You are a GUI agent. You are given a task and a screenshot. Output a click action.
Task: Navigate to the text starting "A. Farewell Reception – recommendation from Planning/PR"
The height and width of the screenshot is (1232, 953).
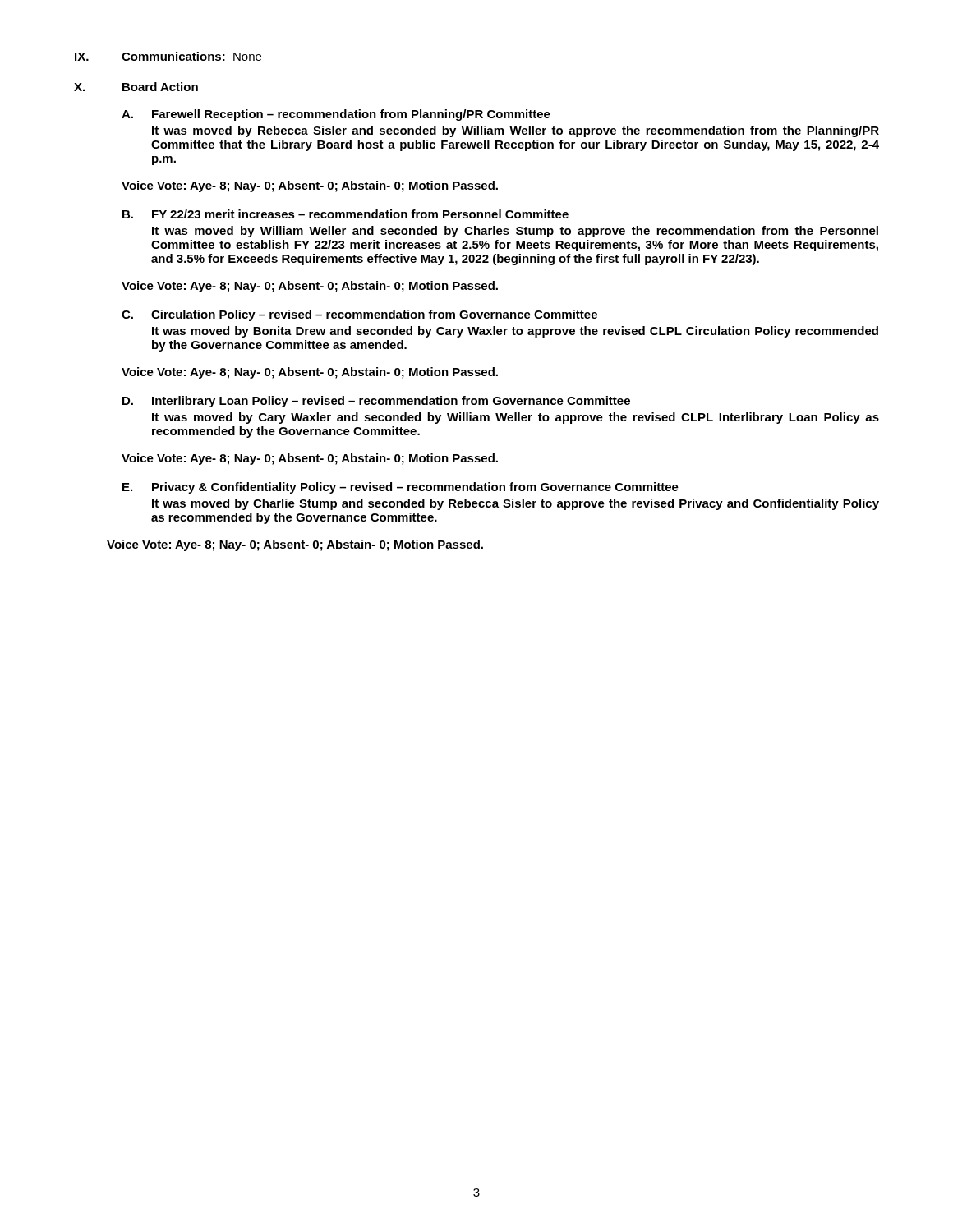click(x=500, y=136)
